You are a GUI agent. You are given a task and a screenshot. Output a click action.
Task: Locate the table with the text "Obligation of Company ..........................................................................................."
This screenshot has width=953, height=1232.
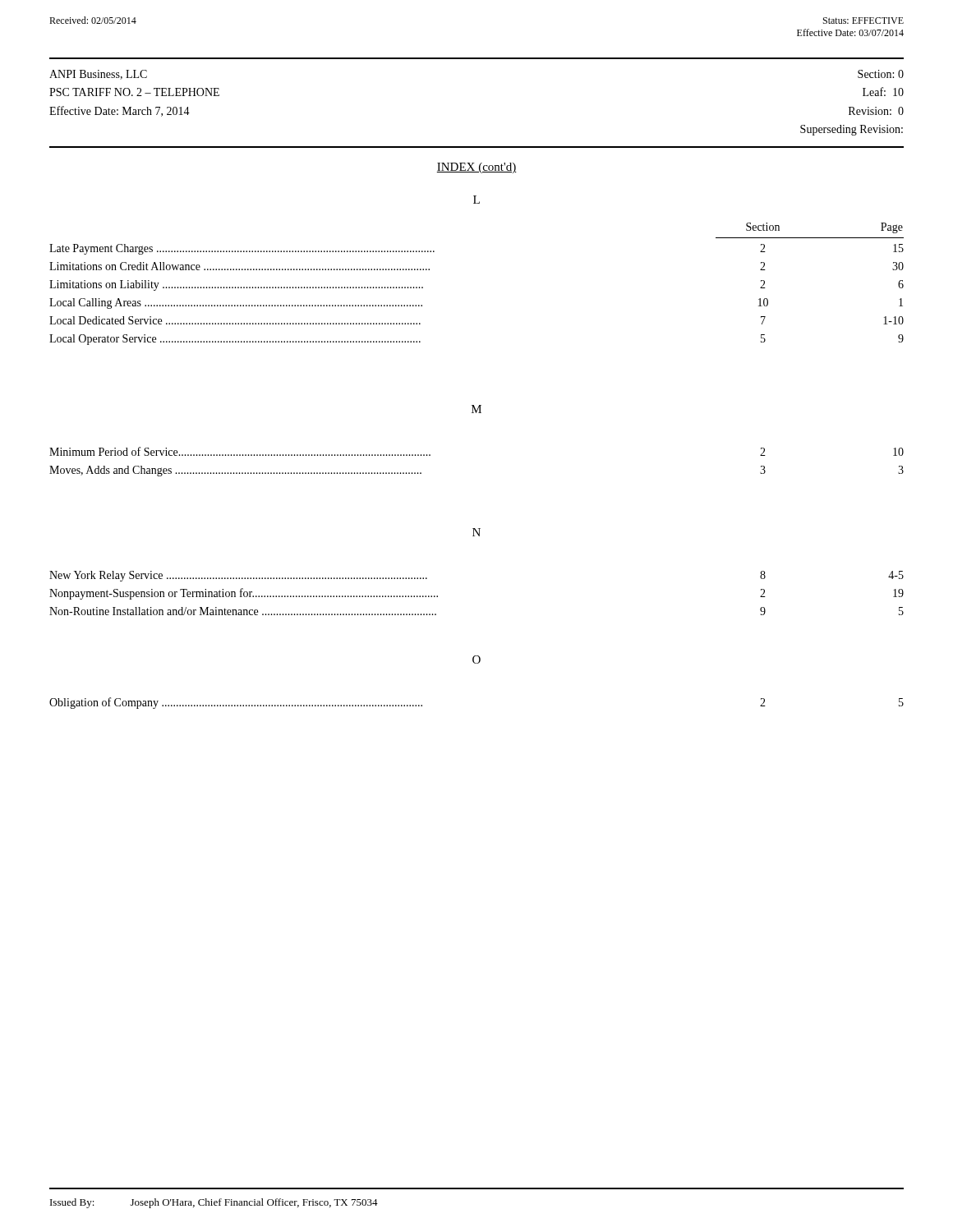pyautogui.click(x=476, y=703)
